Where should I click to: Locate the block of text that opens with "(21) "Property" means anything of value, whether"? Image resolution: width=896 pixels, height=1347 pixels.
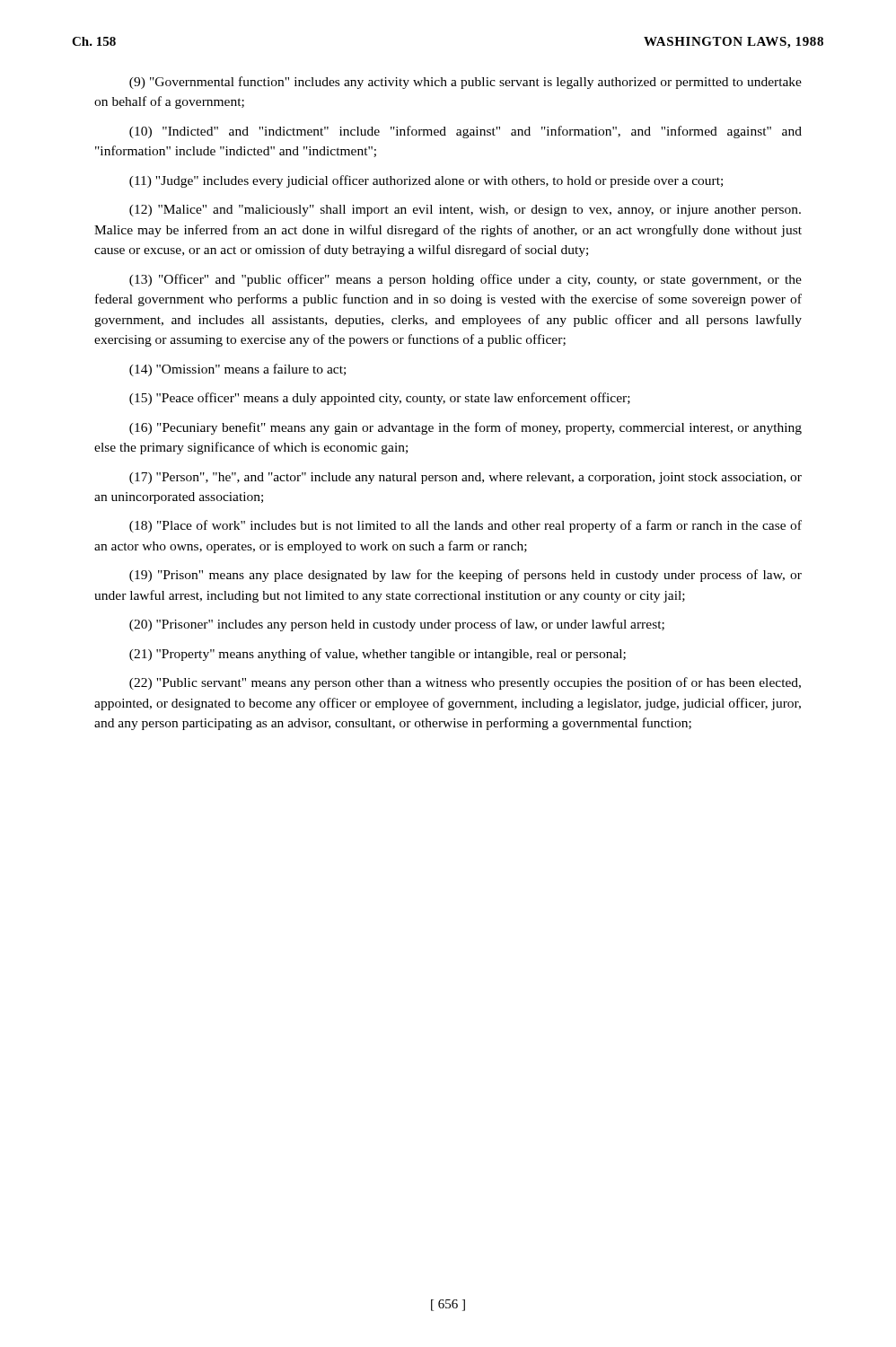[x=378, y=653]
